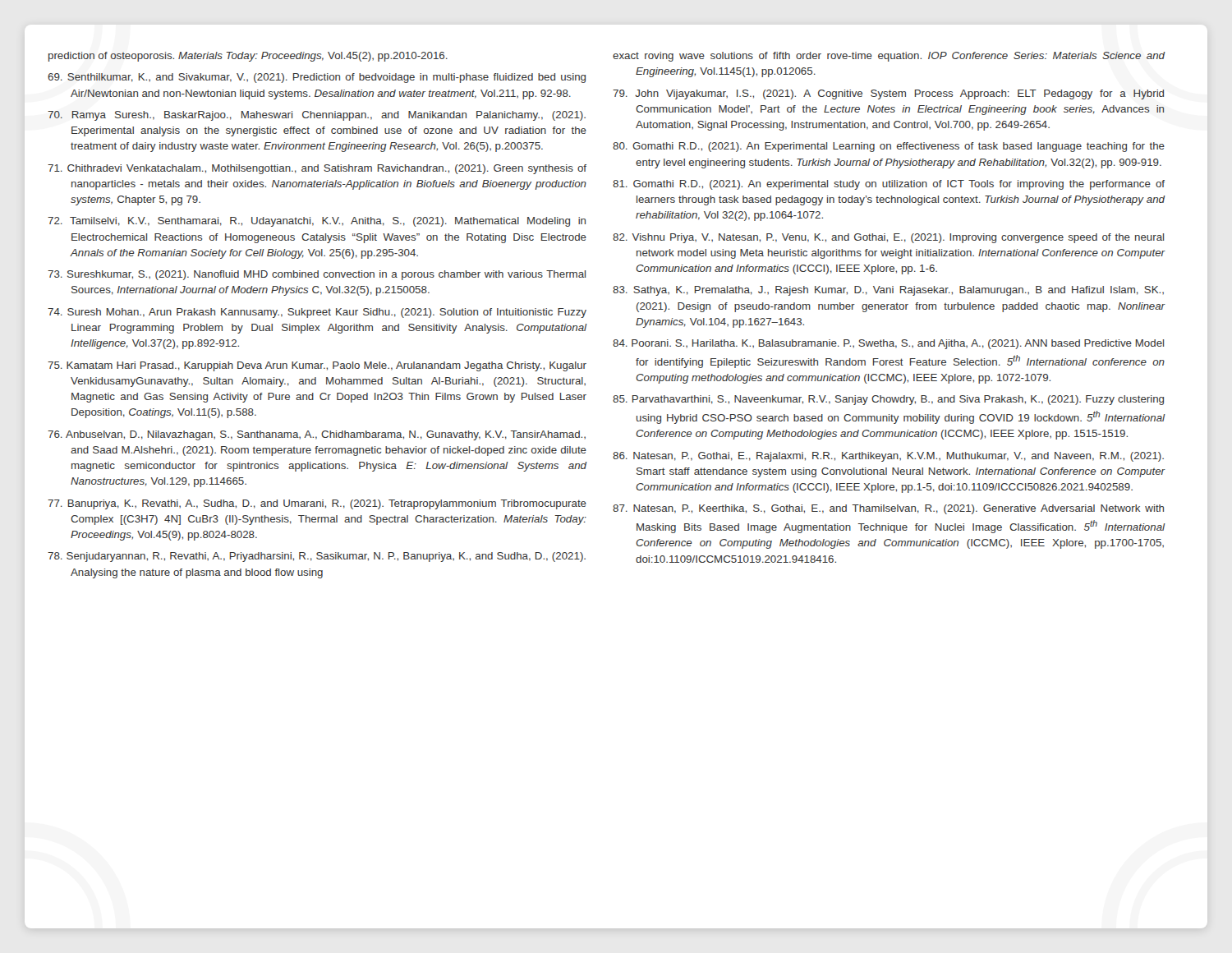
Task: Find the list item with the text "81. Gomathi R.D., (2021). An experimental study on"
Action: (x=889, y=199)
